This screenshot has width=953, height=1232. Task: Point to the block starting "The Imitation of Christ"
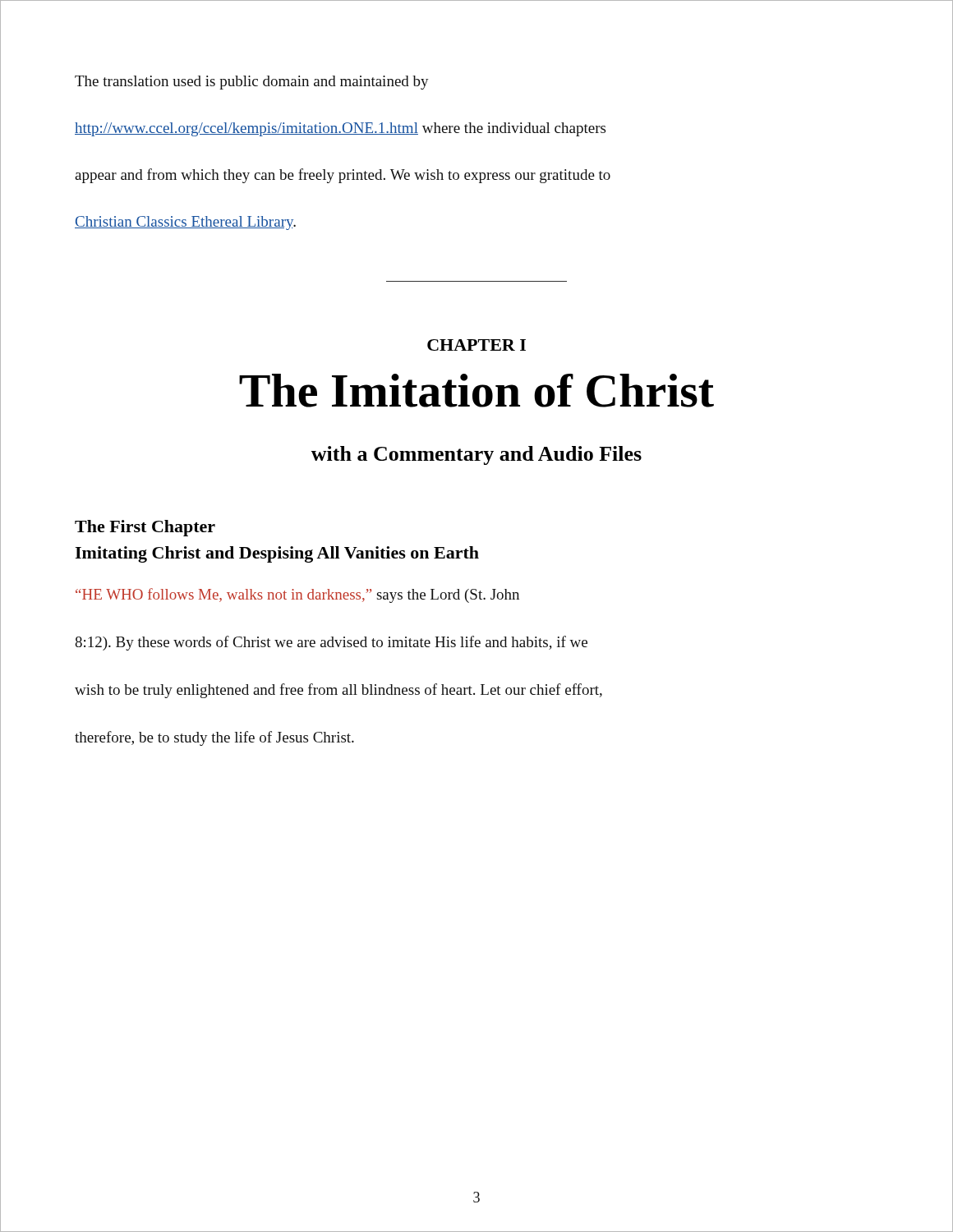(x=476, y=391)
